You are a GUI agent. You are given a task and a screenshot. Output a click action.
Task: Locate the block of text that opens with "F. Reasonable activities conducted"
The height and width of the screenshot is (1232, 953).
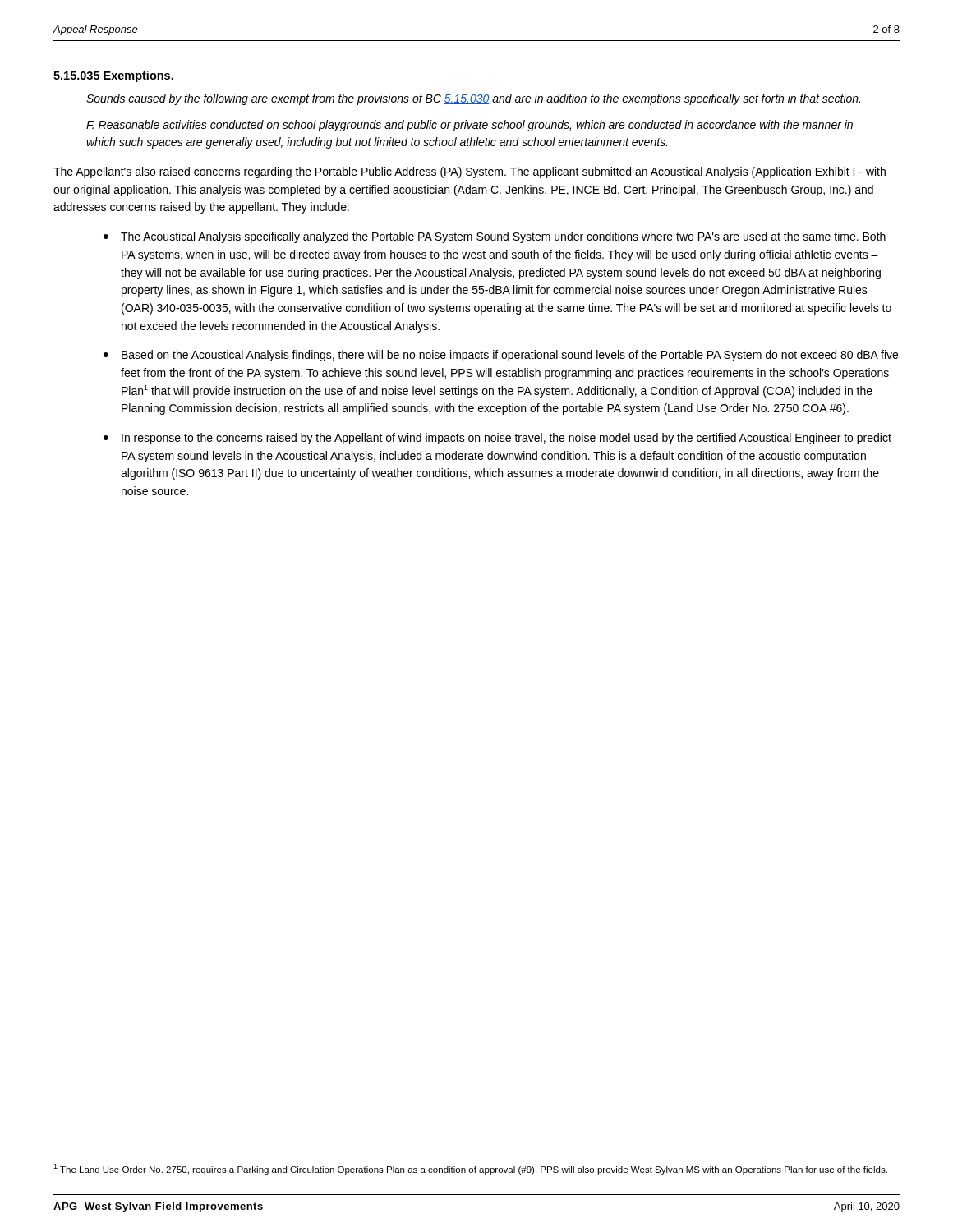[x=470, y=133]
